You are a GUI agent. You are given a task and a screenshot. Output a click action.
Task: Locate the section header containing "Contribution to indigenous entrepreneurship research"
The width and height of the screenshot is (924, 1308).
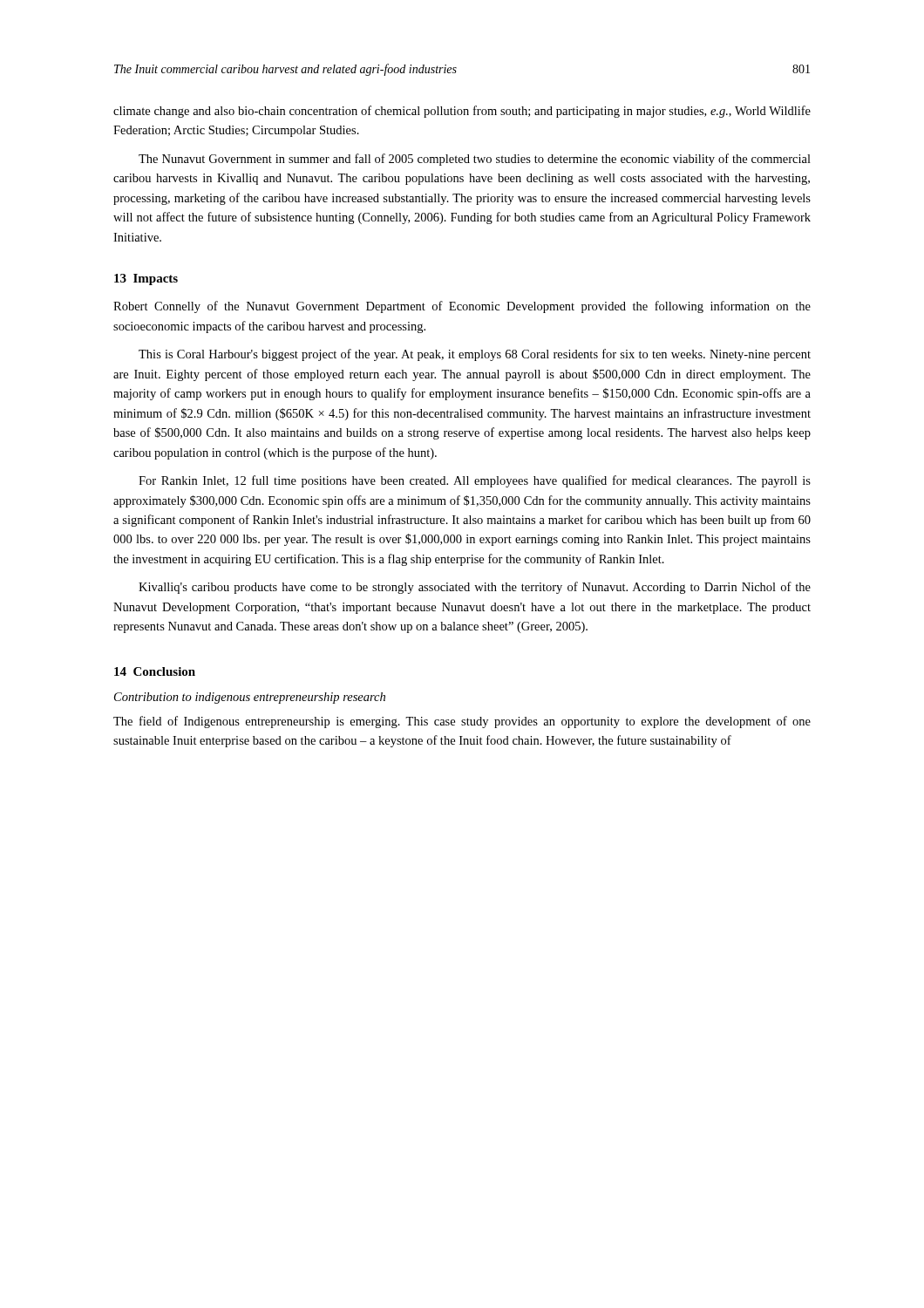(250, 697)
